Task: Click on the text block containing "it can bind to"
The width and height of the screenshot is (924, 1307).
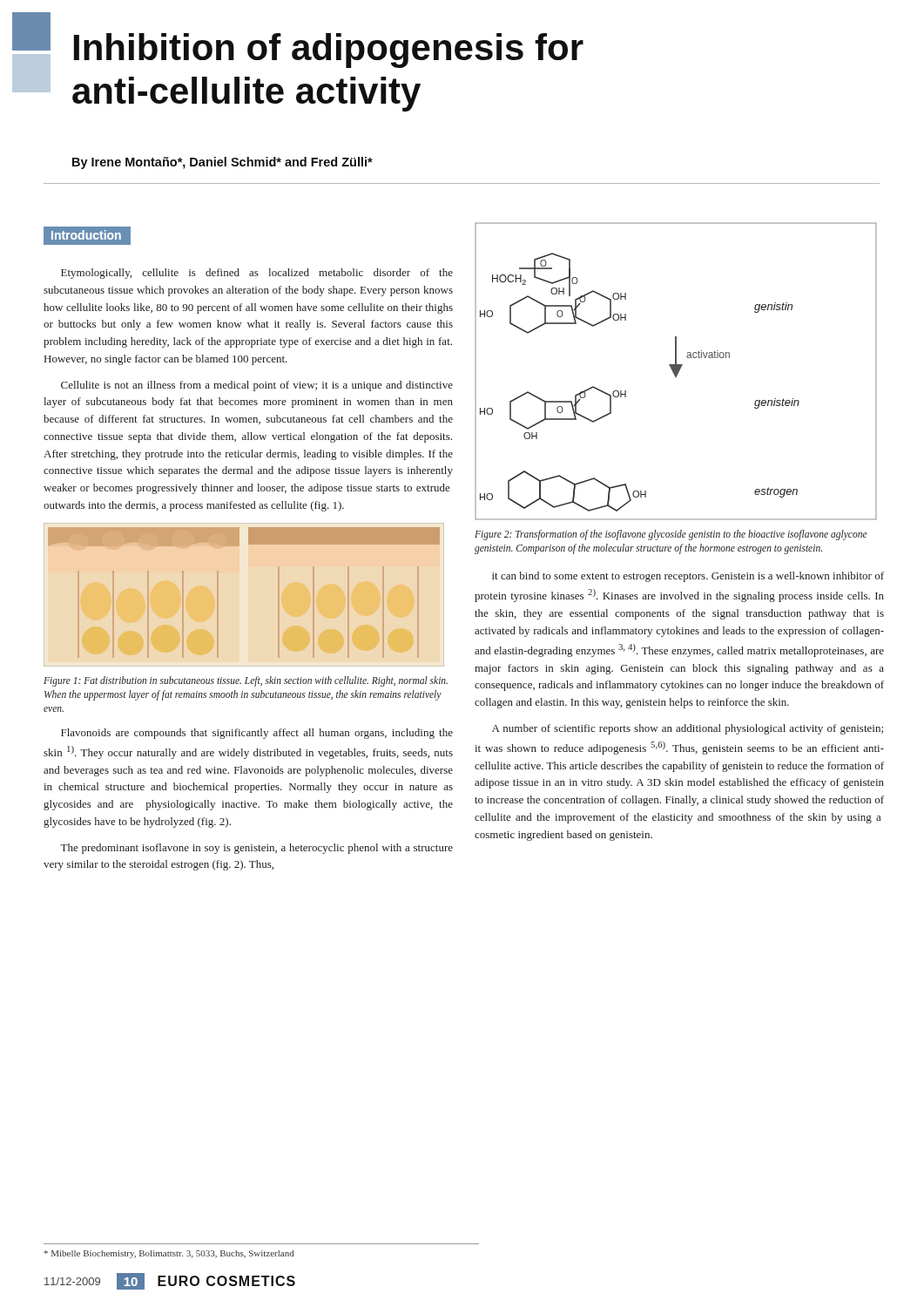Action: pyautogui.click(x=679, y=639)
